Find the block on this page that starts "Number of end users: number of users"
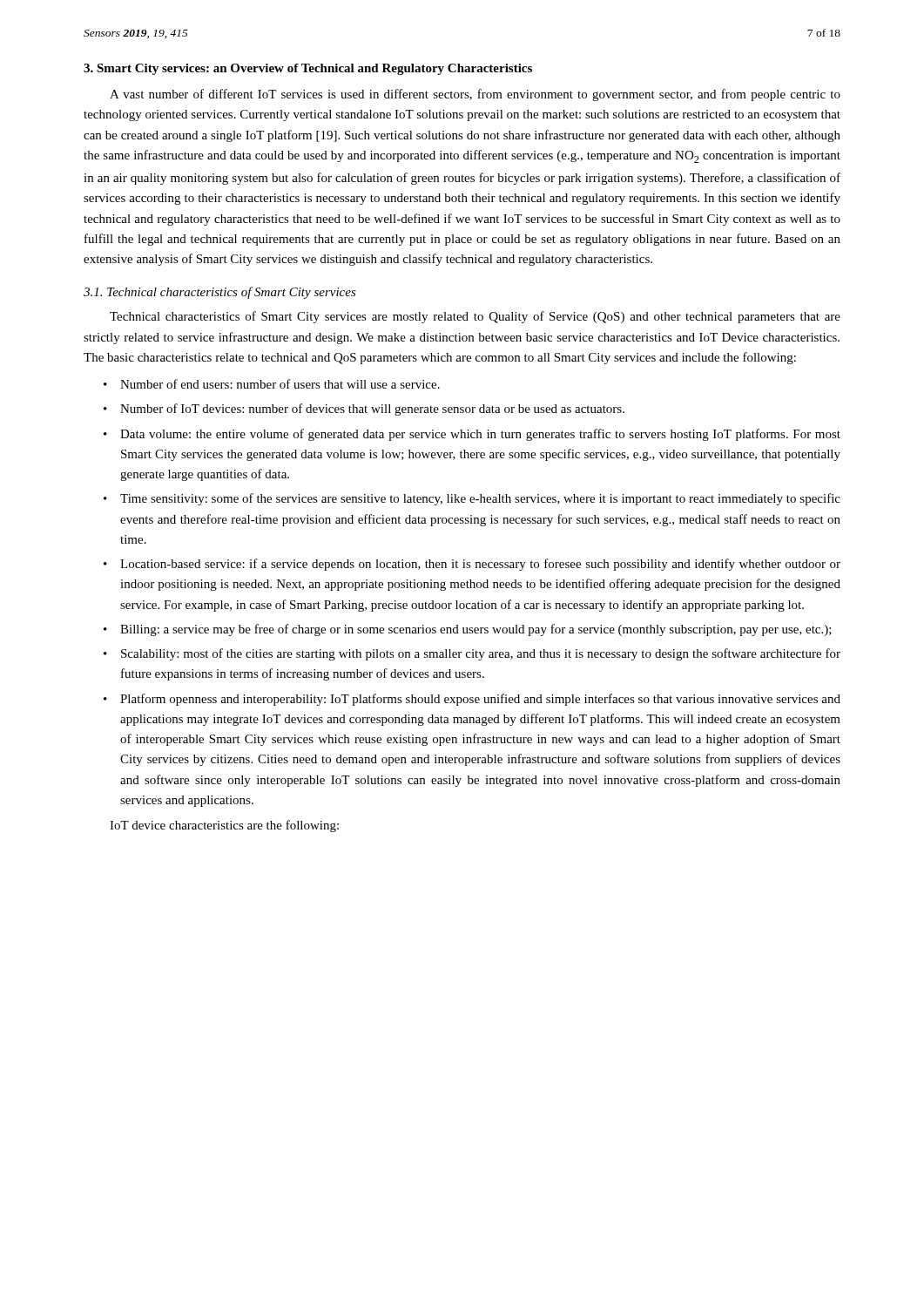The image size is (924, 1307). coord(280,384)
